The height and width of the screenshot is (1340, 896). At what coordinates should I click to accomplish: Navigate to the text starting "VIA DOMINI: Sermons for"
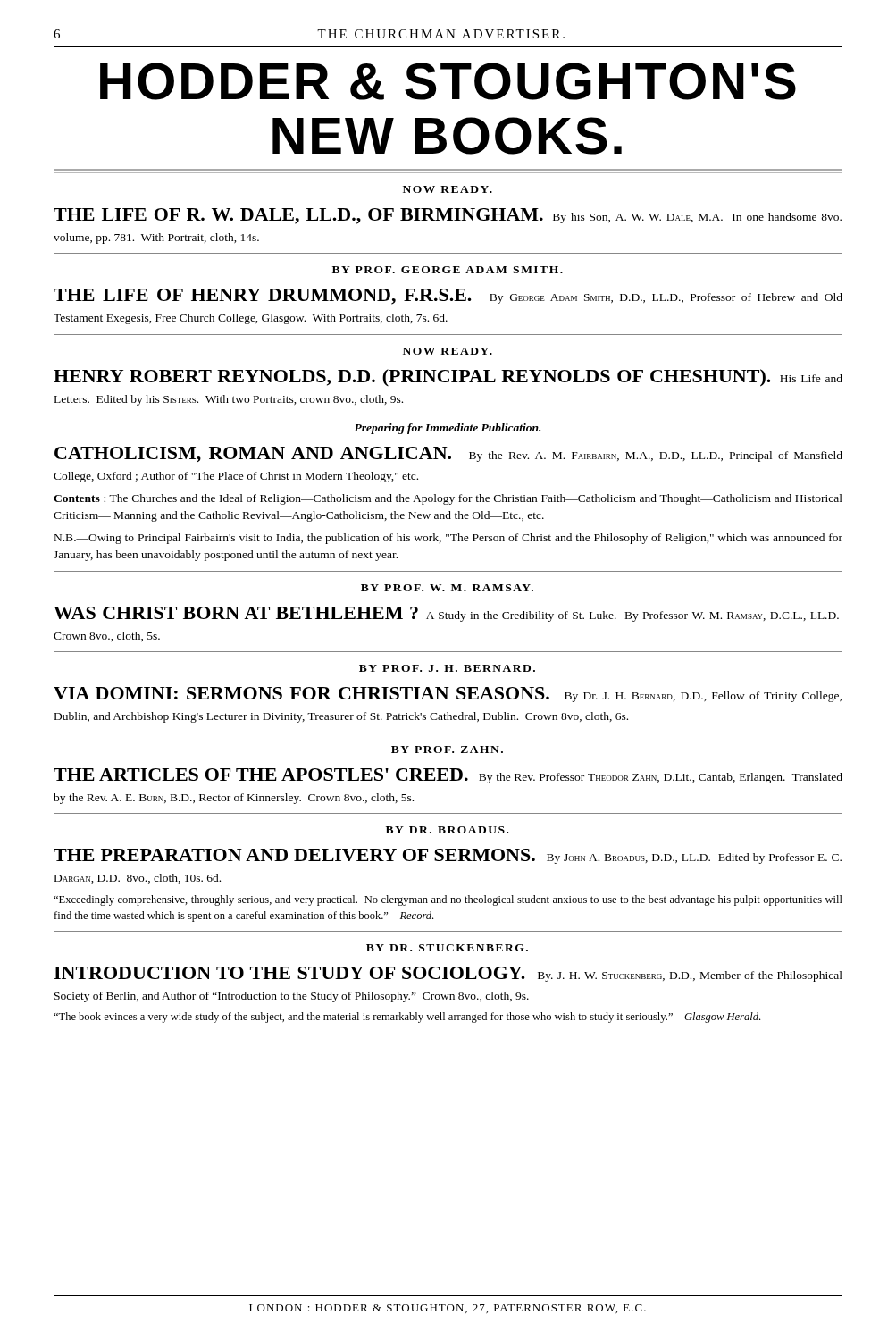pyautogui.click(x=448, y=702)
